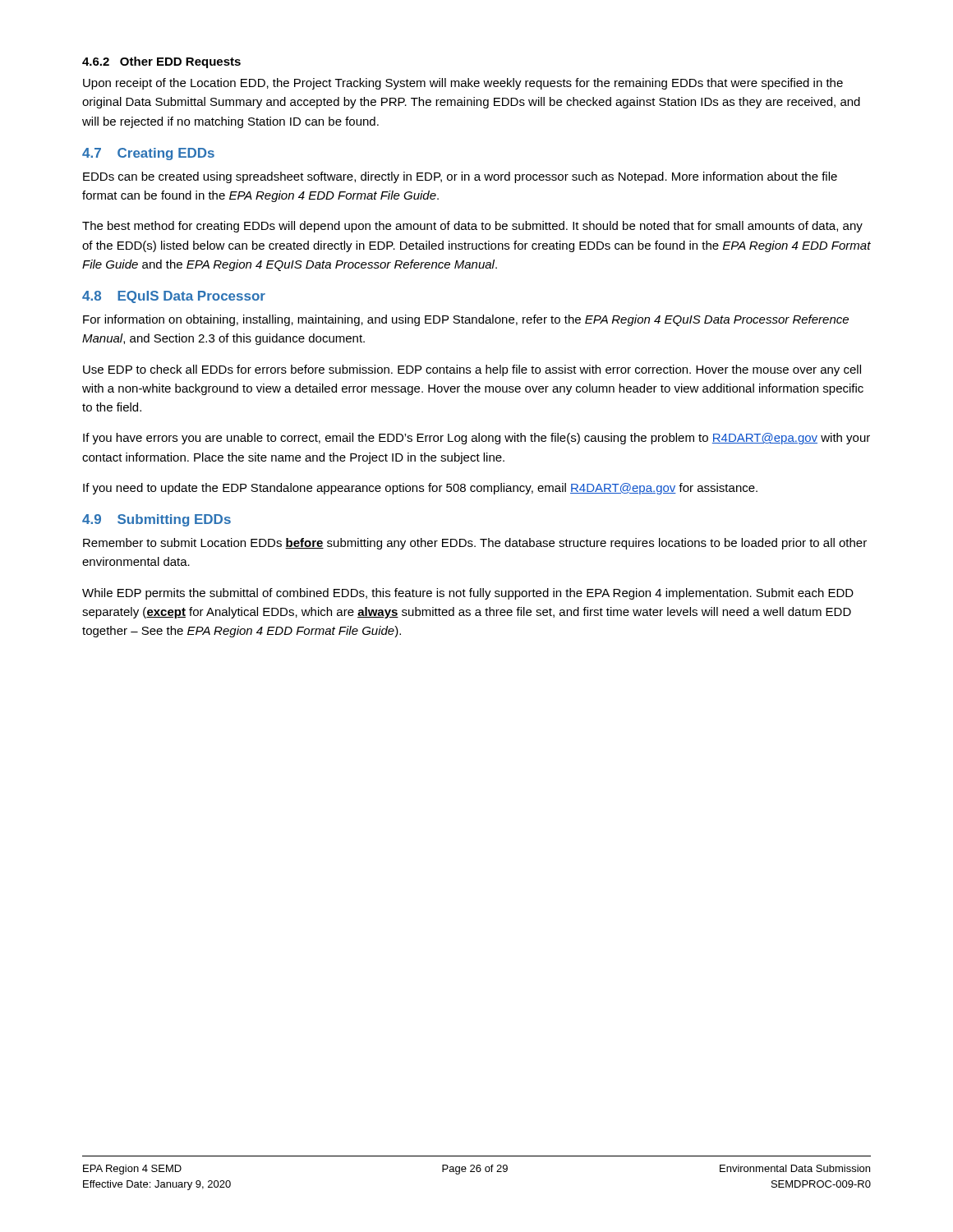Point to the block beginning "If you need to update the EDP"
953x1232 pixels.
click(476, 487)
